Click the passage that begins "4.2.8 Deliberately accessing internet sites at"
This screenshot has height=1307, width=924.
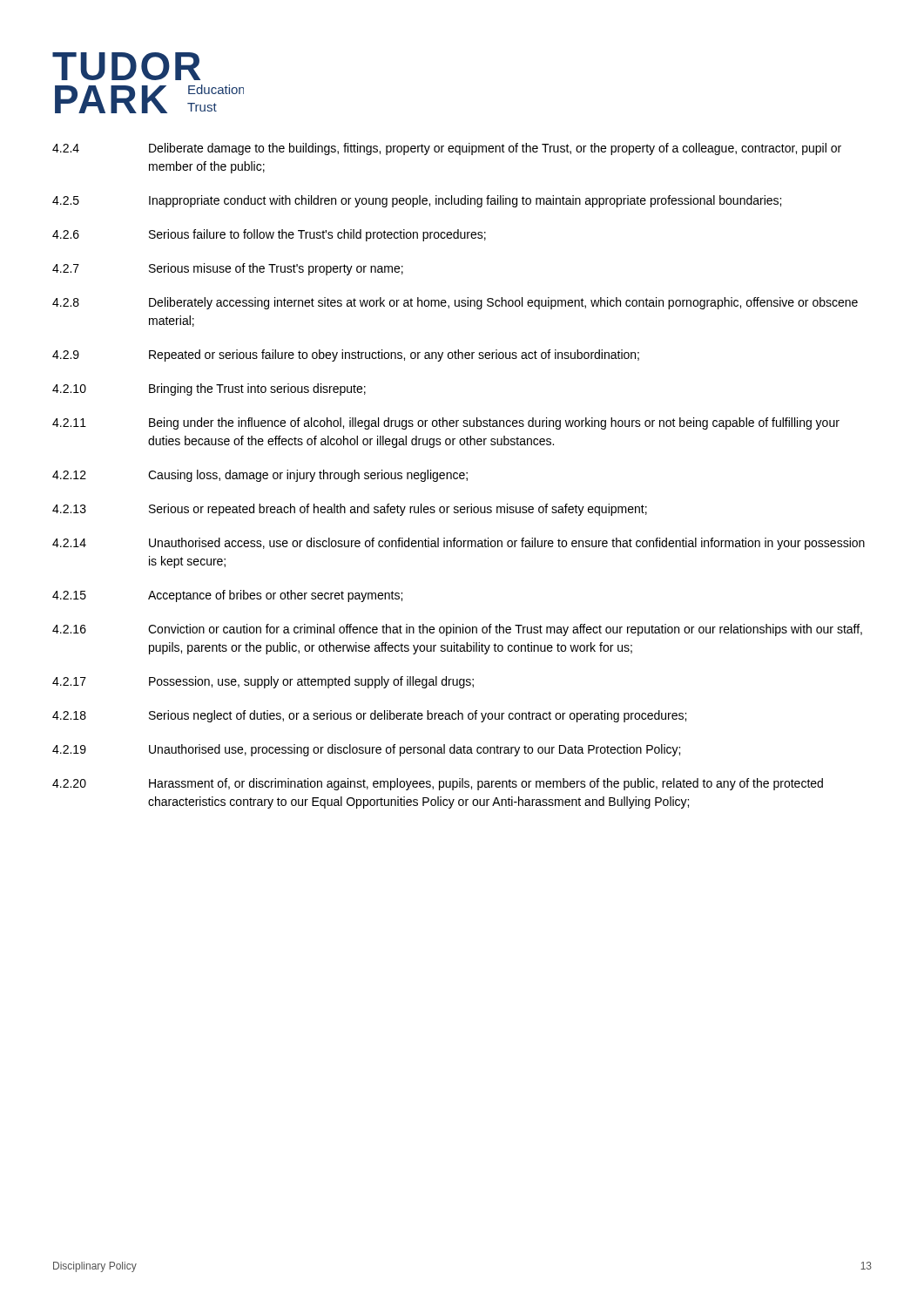(x=462, y=312)
